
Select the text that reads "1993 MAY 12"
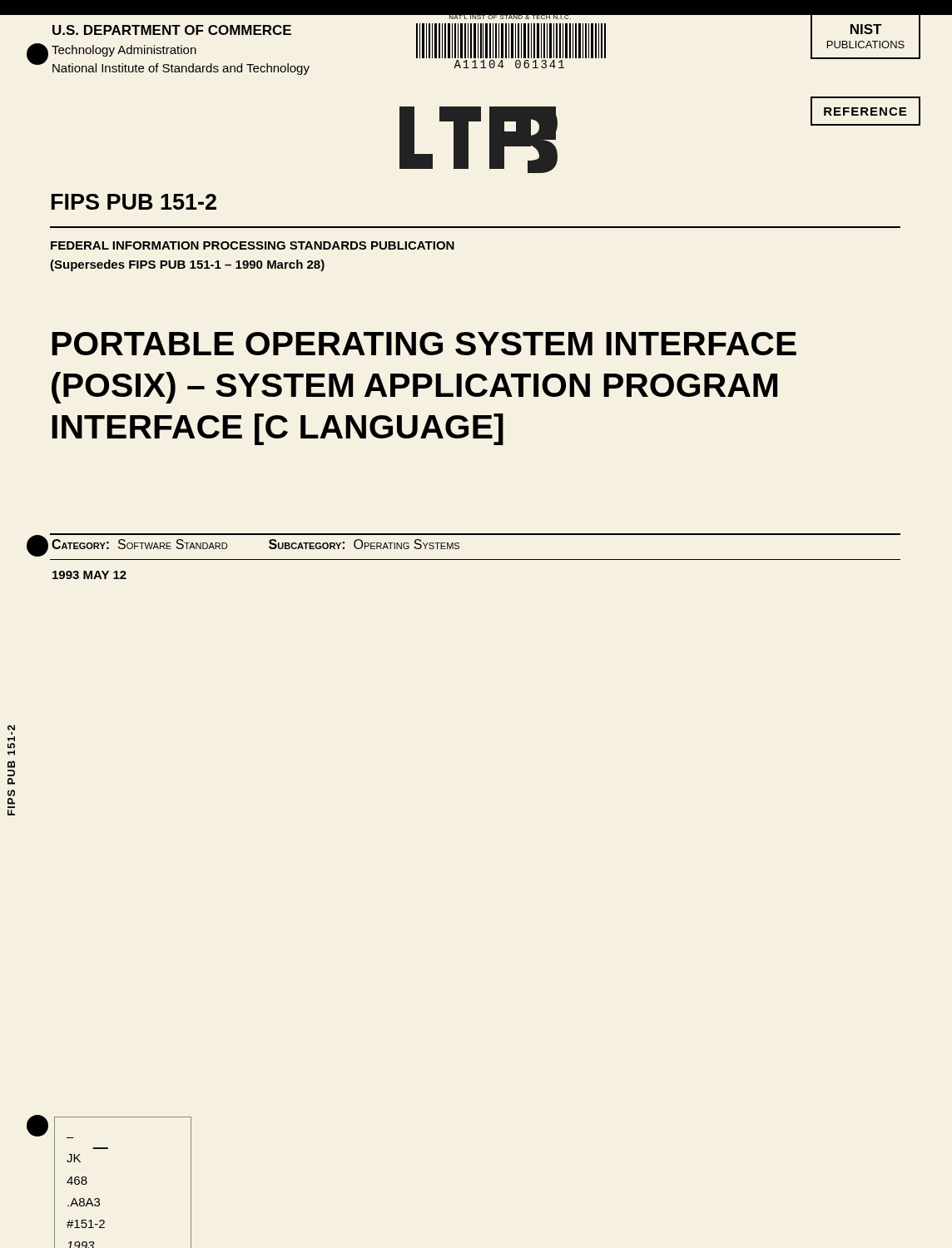pyautogui.click(x=89, y=575)
